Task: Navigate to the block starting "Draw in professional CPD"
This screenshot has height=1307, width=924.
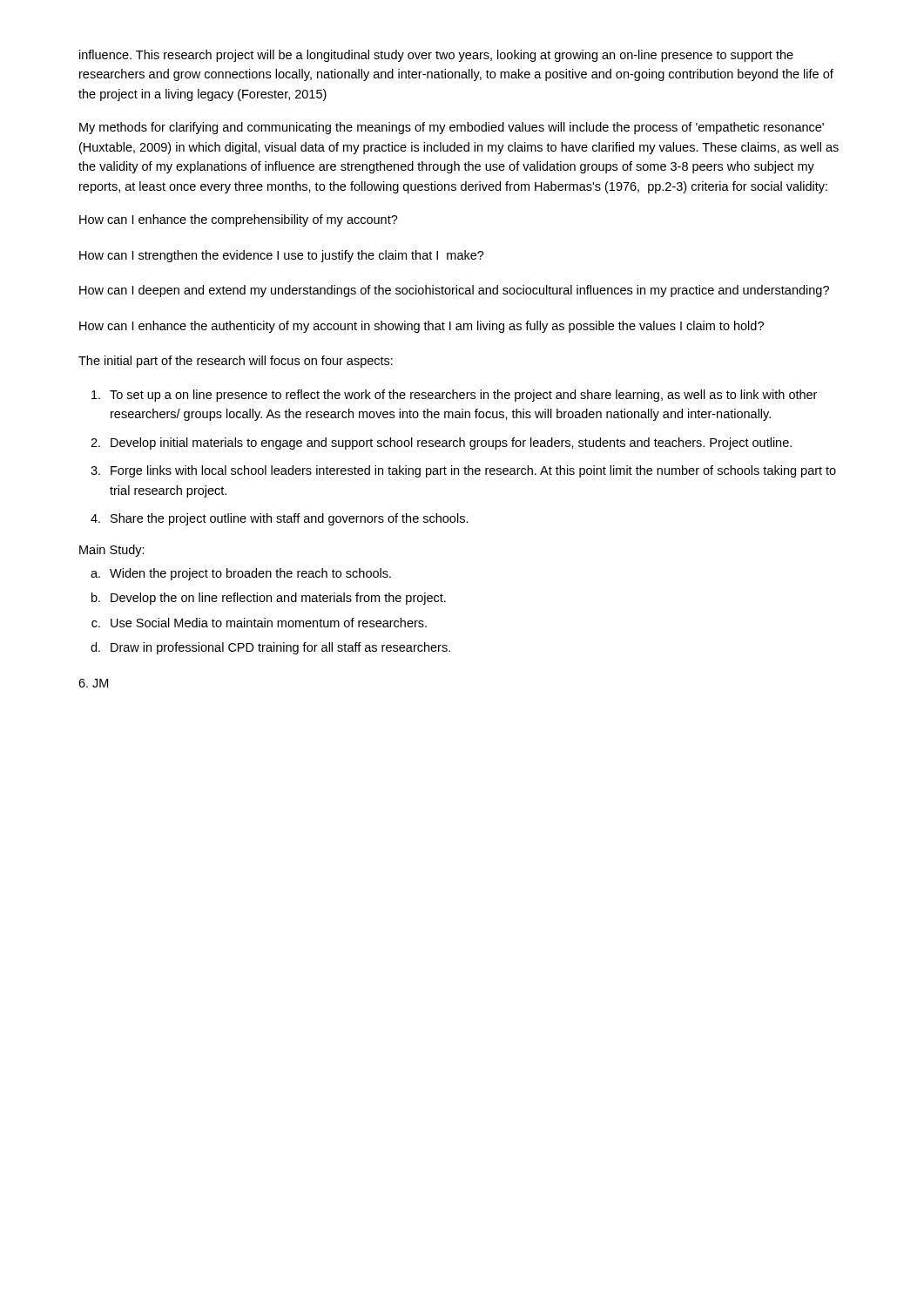Action: coord(281,648)
